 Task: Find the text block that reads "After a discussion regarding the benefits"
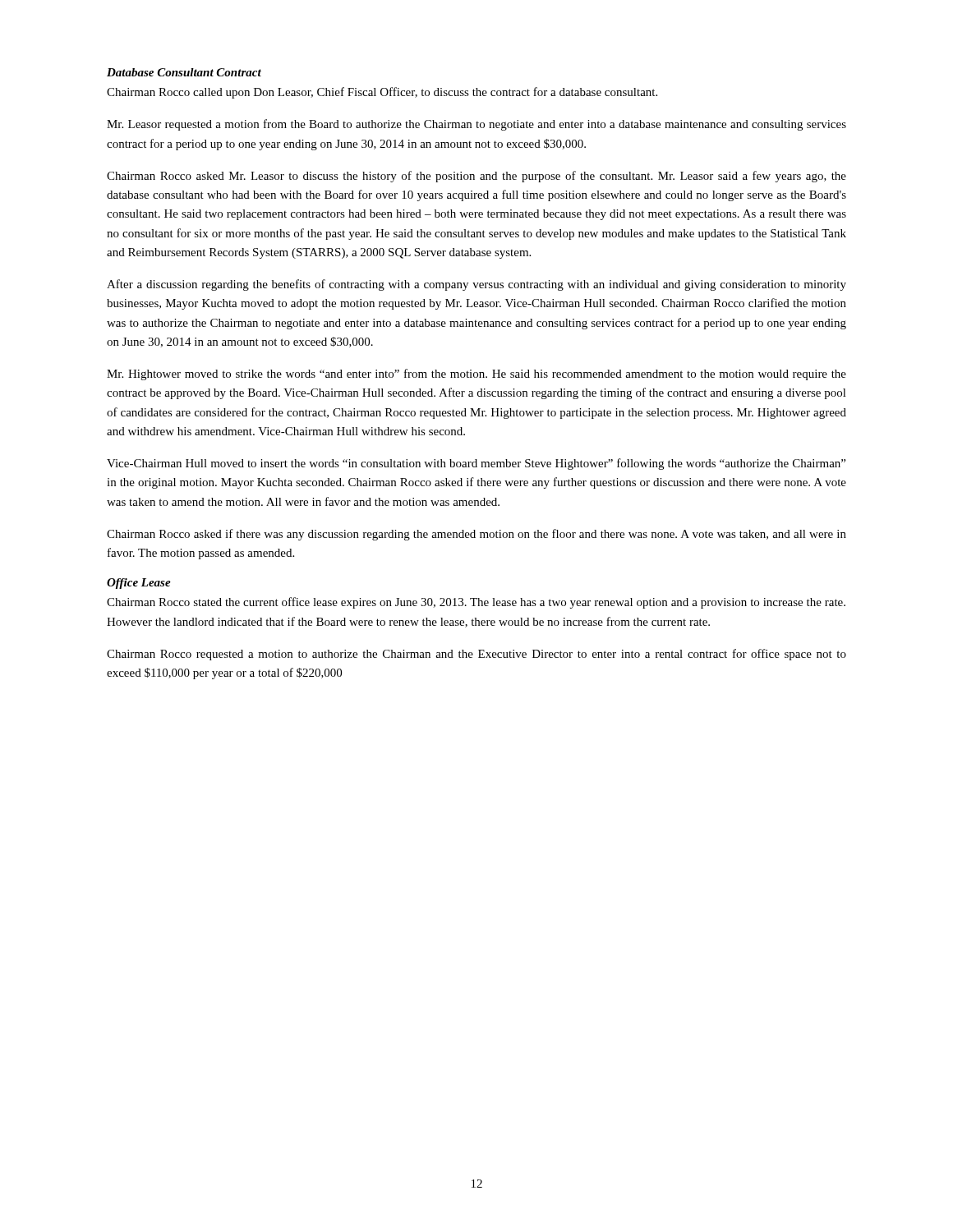tap(476, 313)
